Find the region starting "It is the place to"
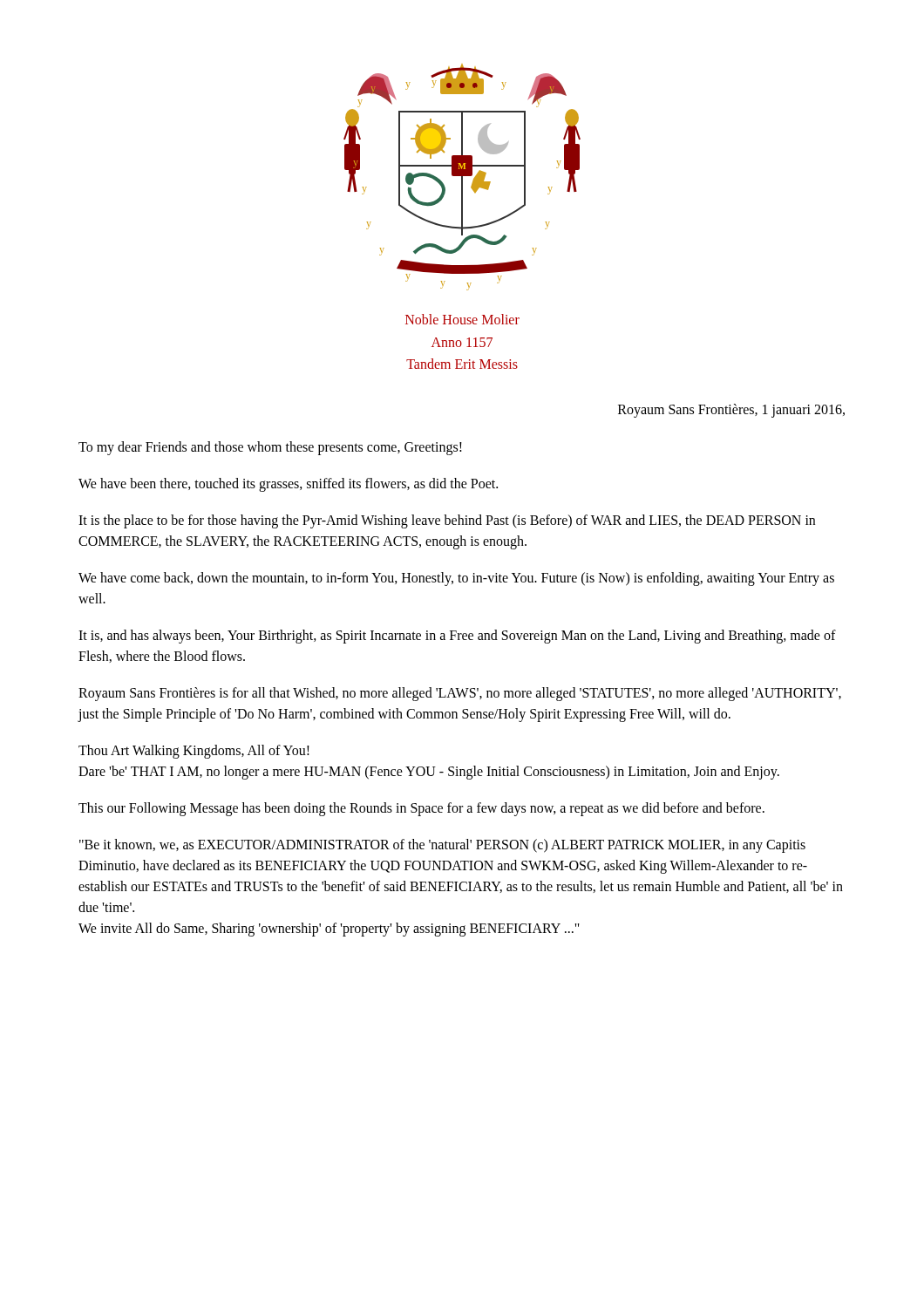The height and width of the screenshot is (1308, 924). coord(447,530)
